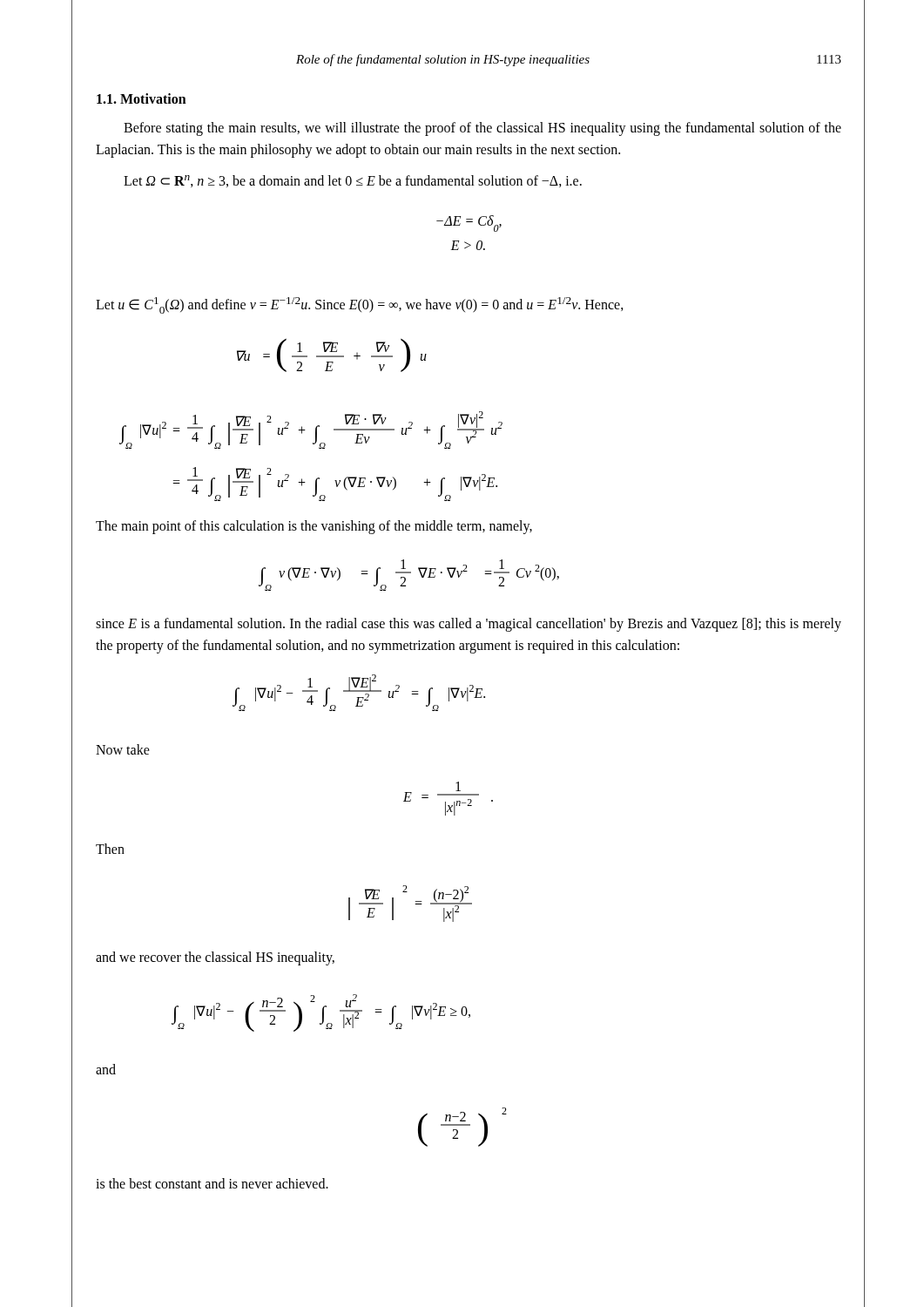Image resolution: width=924 pixels, height=1307 pixels.
Task: Select the region starting "−ΔE = Cδ0, E > 0."
Action: tap(469, 237)
